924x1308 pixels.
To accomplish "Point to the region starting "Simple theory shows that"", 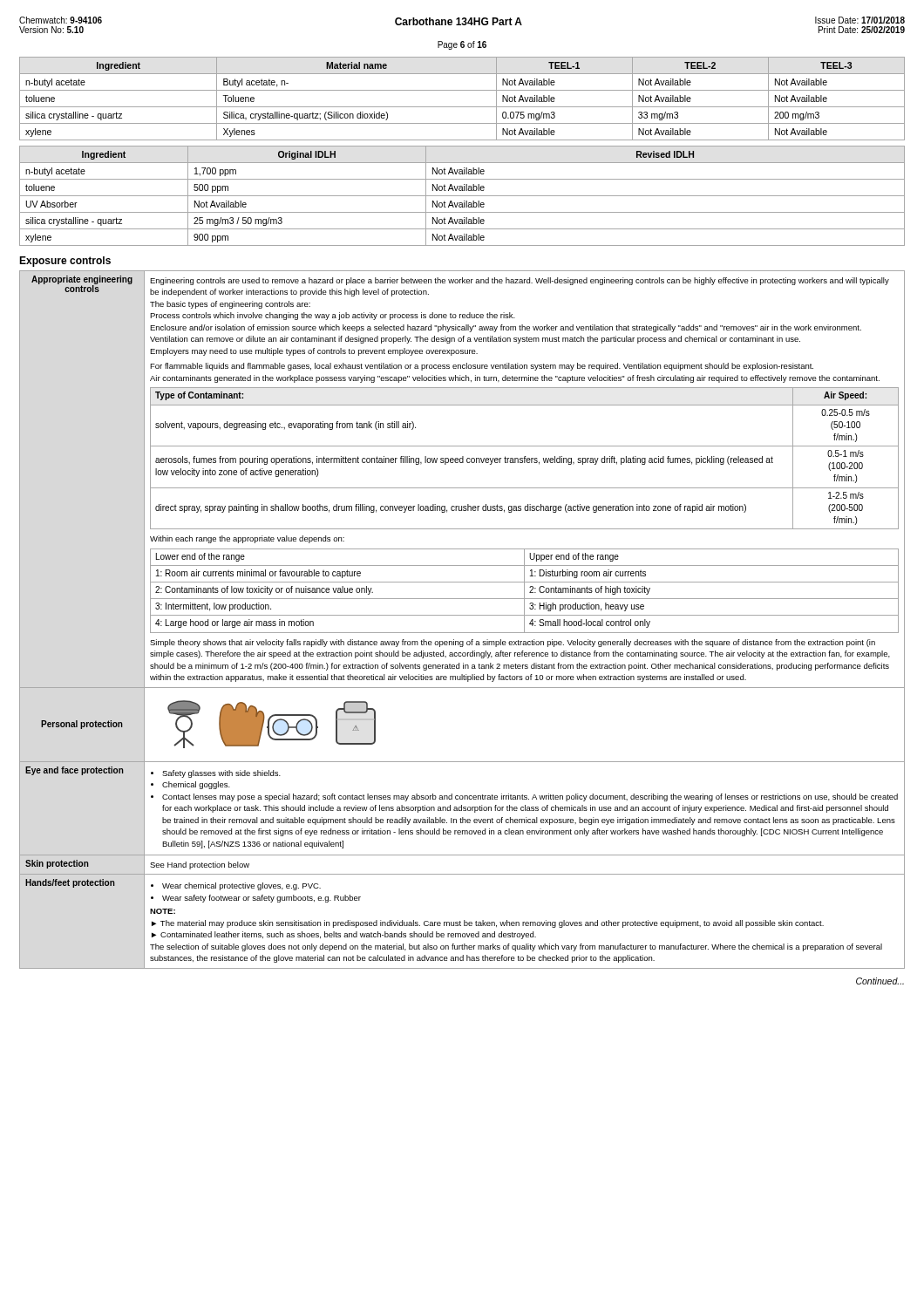I will [520, 660].
